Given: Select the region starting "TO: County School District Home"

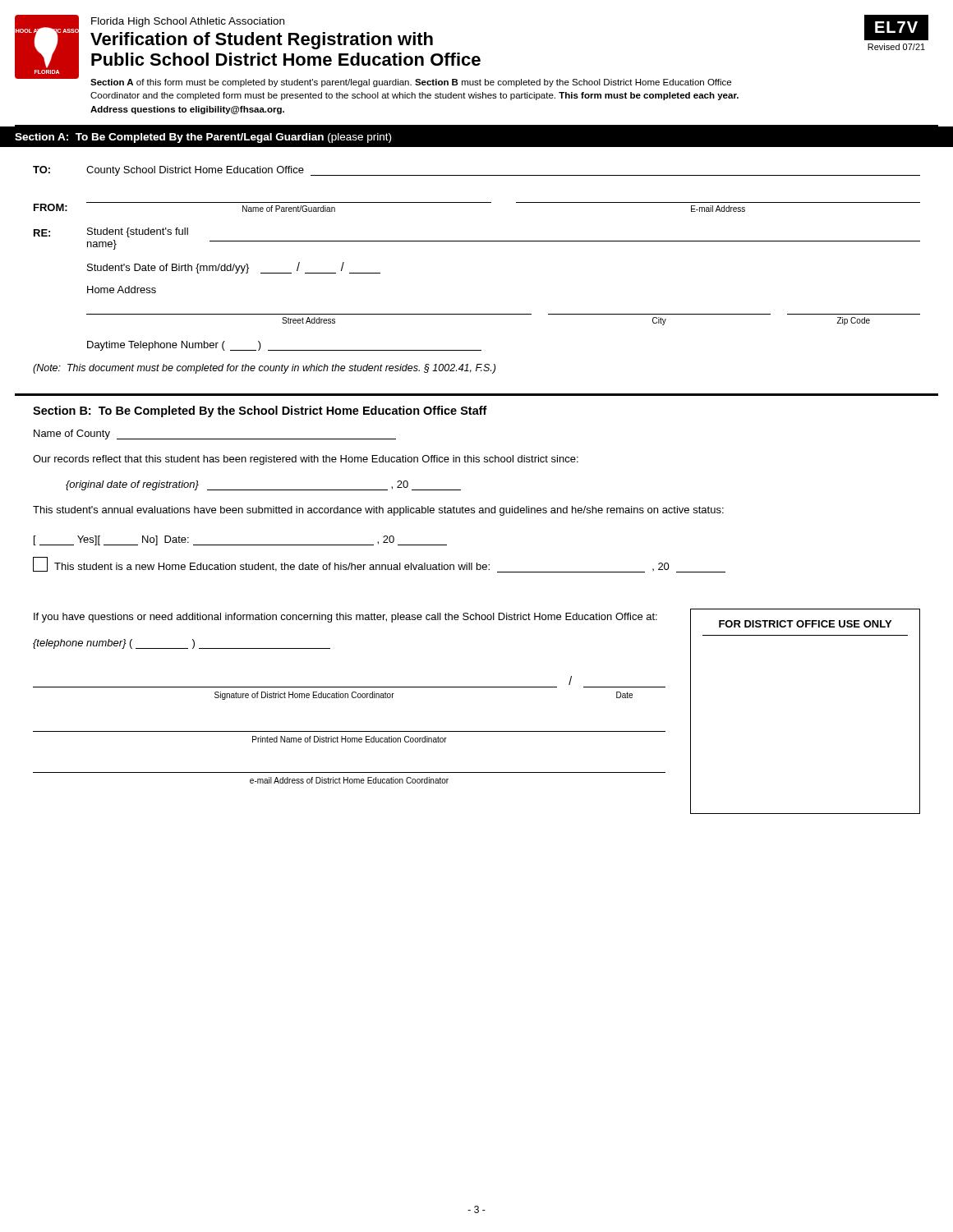Looking at the screenshot, I should (x=476, y=168).
